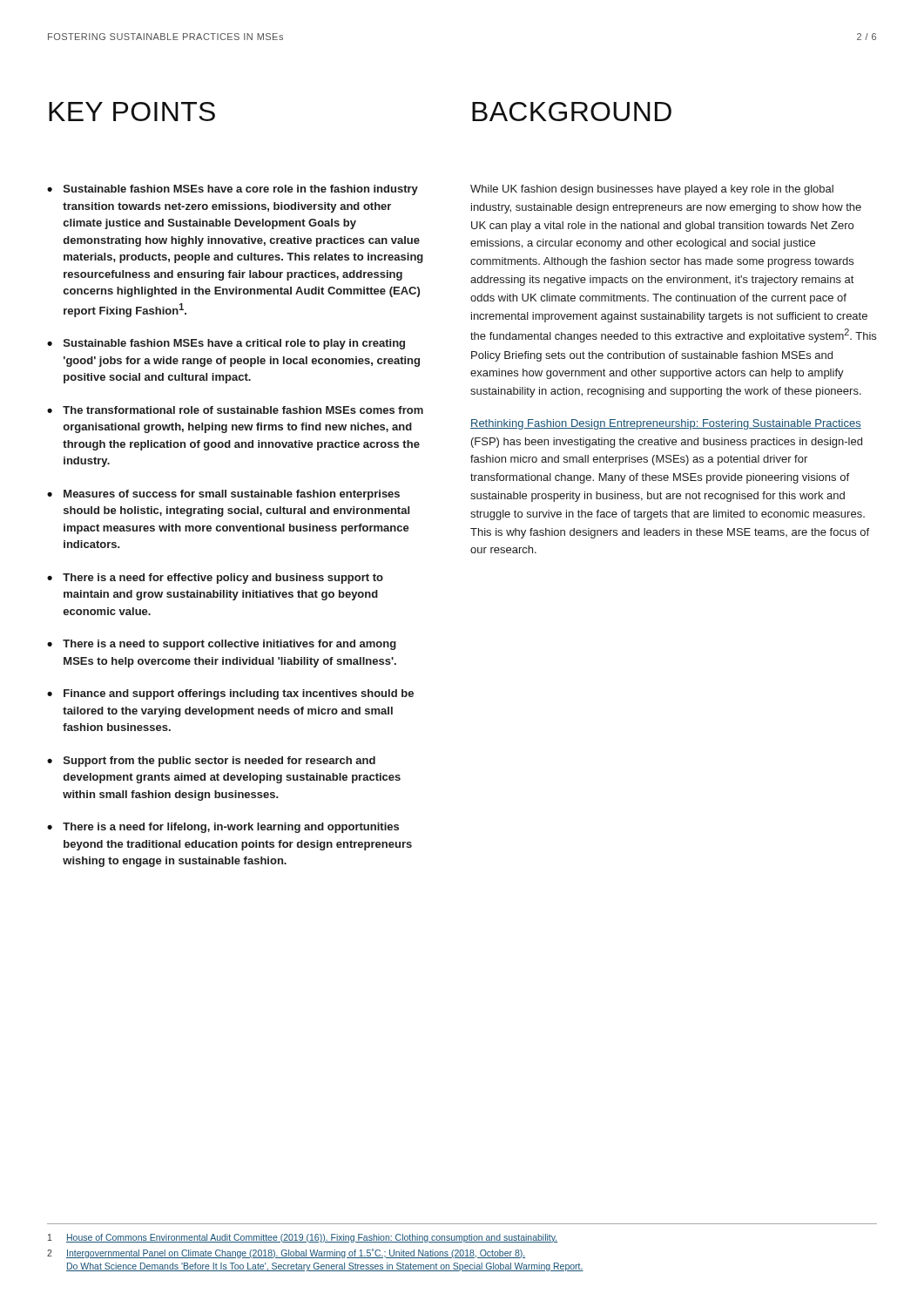Locate the text block starting "2 Intergovernmental Panel on"
This screenshot has width=924, height=1307.
pyautogui.click(x=315, y=1260)
